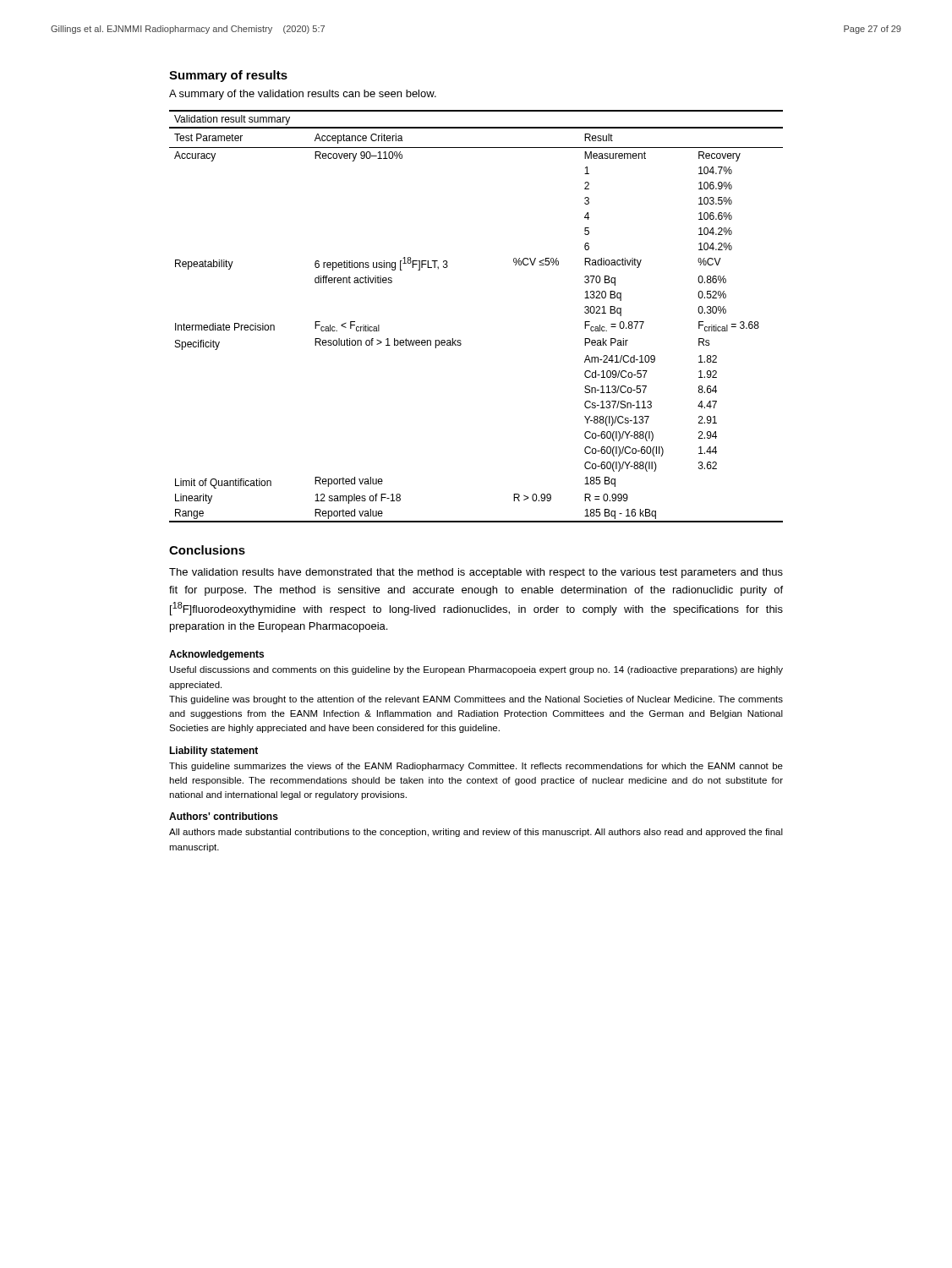Select the text starting "All authors made substantial"
The height and width of the screenshot is (1268, 952).
click(x=476, y=839)
